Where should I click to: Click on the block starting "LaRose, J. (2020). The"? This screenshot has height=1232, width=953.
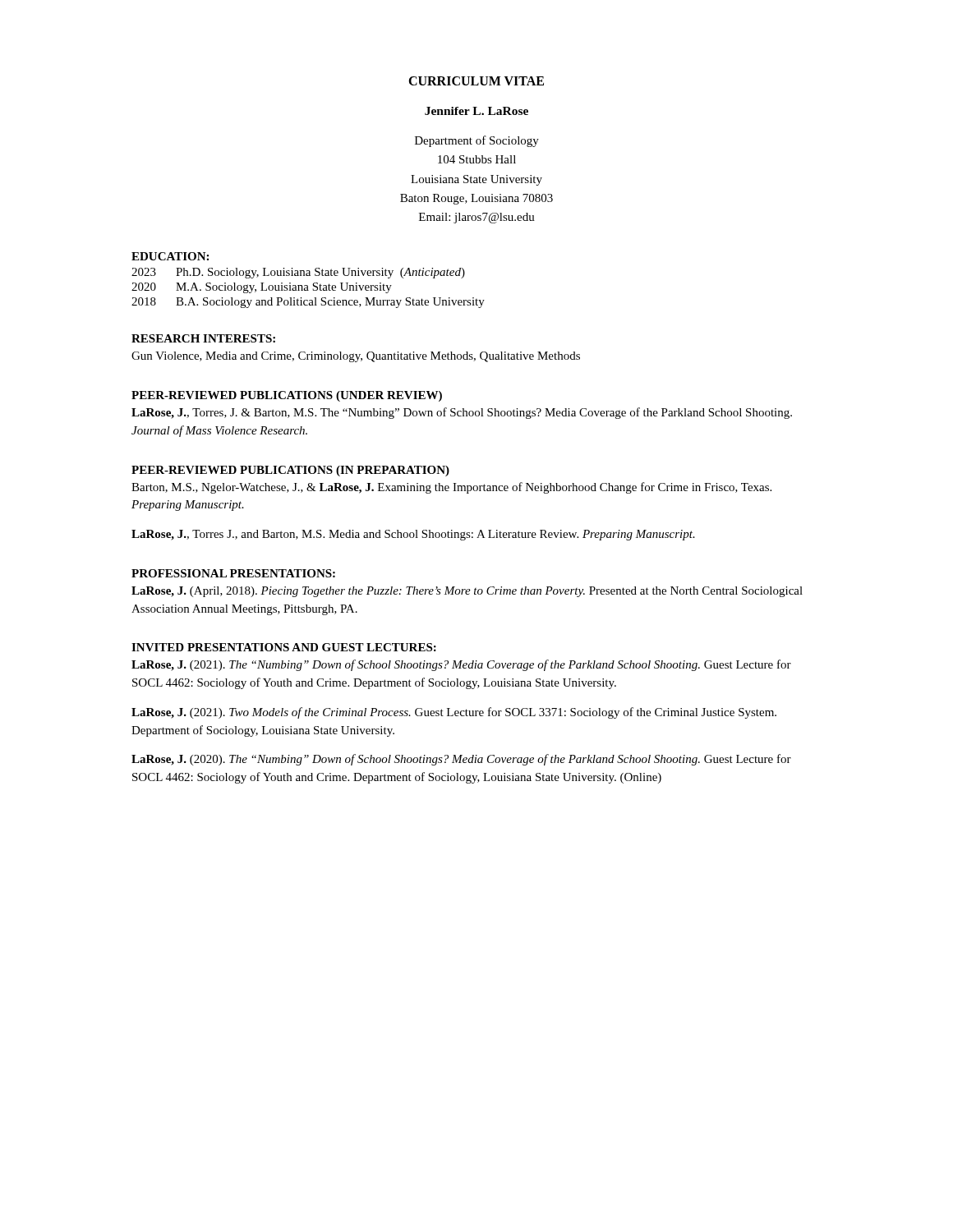tap(461, 768)
